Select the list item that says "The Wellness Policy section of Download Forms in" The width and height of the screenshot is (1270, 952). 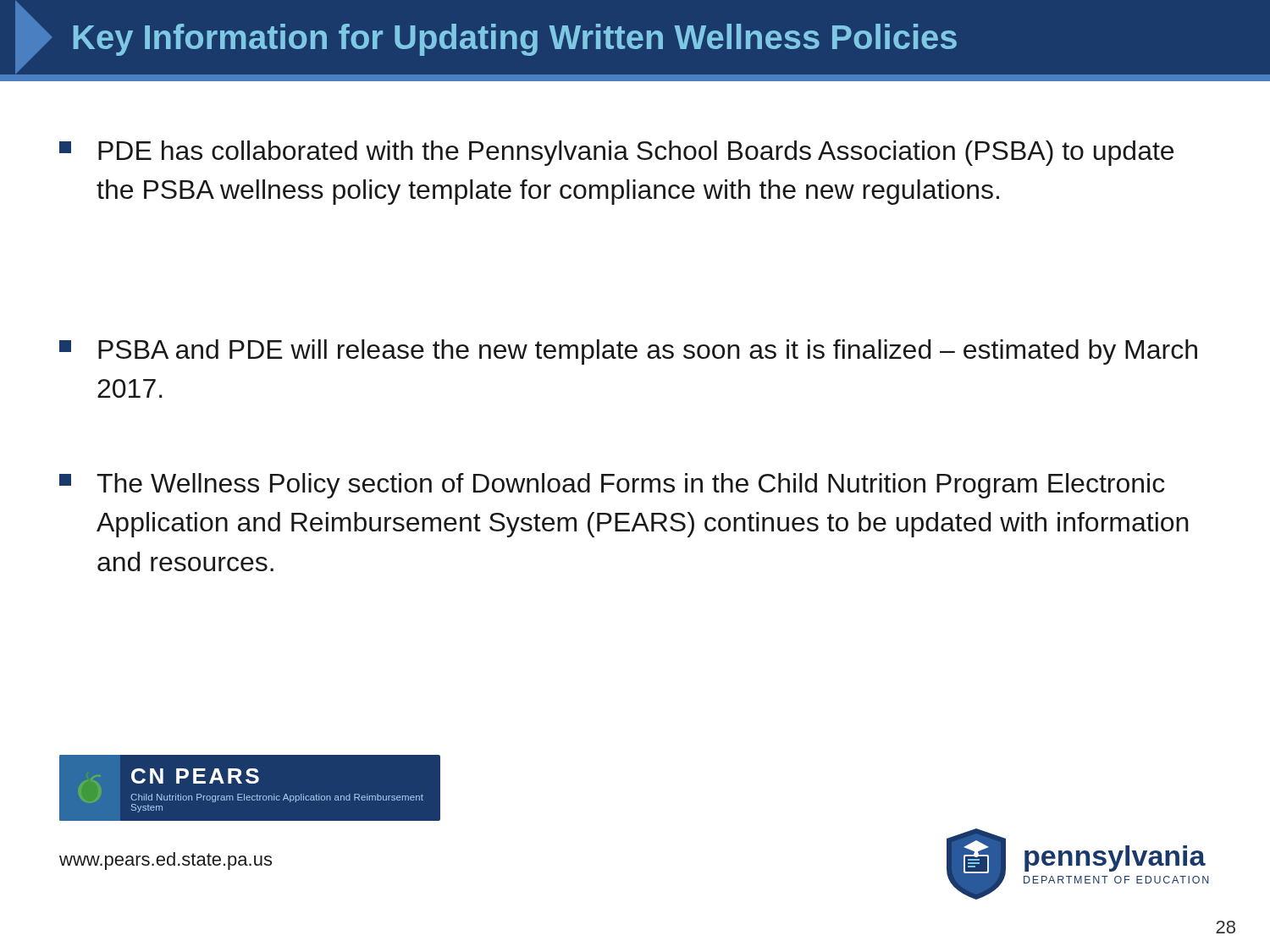tap(635, 523)
